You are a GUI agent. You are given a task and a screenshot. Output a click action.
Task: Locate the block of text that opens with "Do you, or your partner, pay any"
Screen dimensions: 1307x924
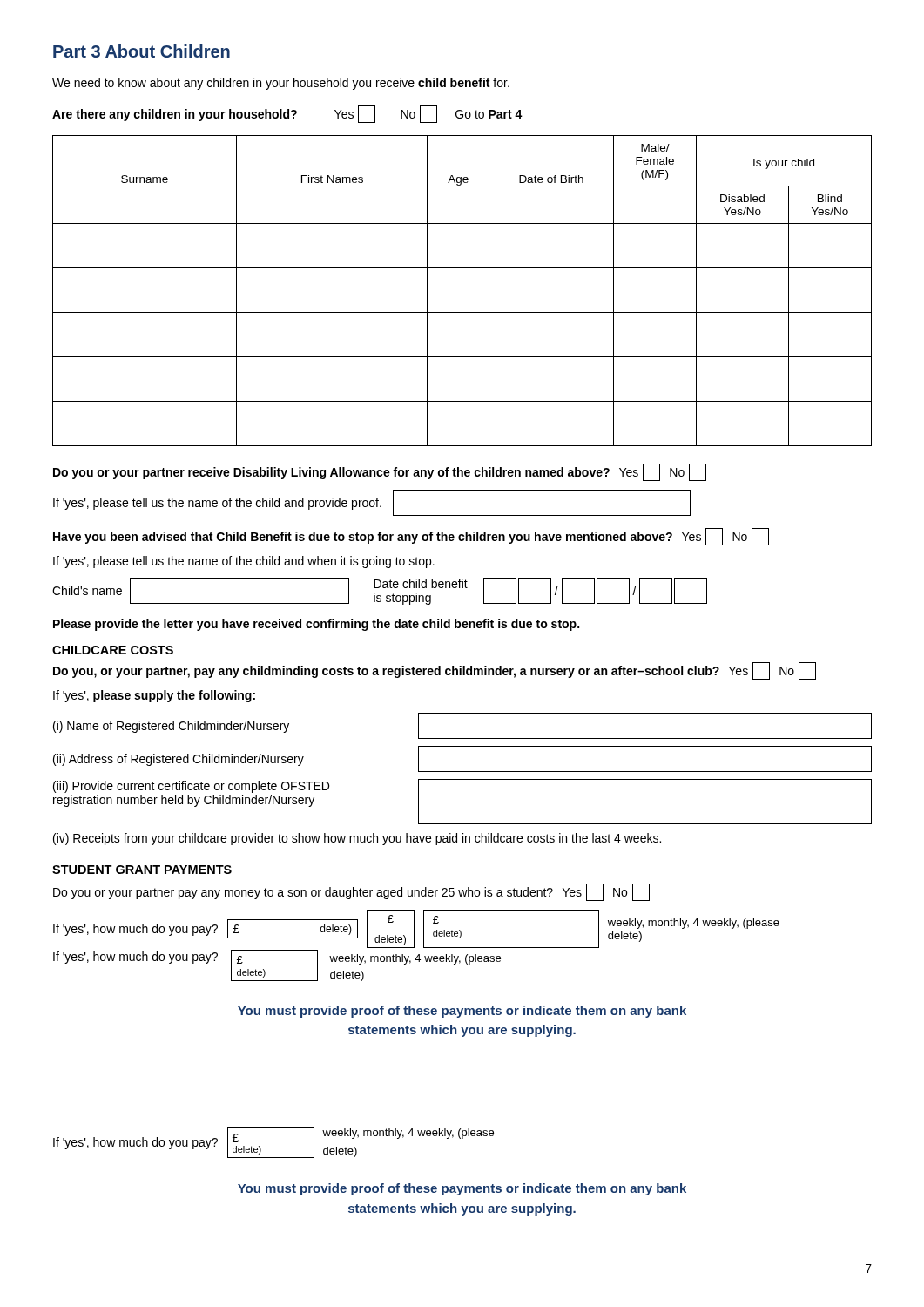click(x=434, y=670)
